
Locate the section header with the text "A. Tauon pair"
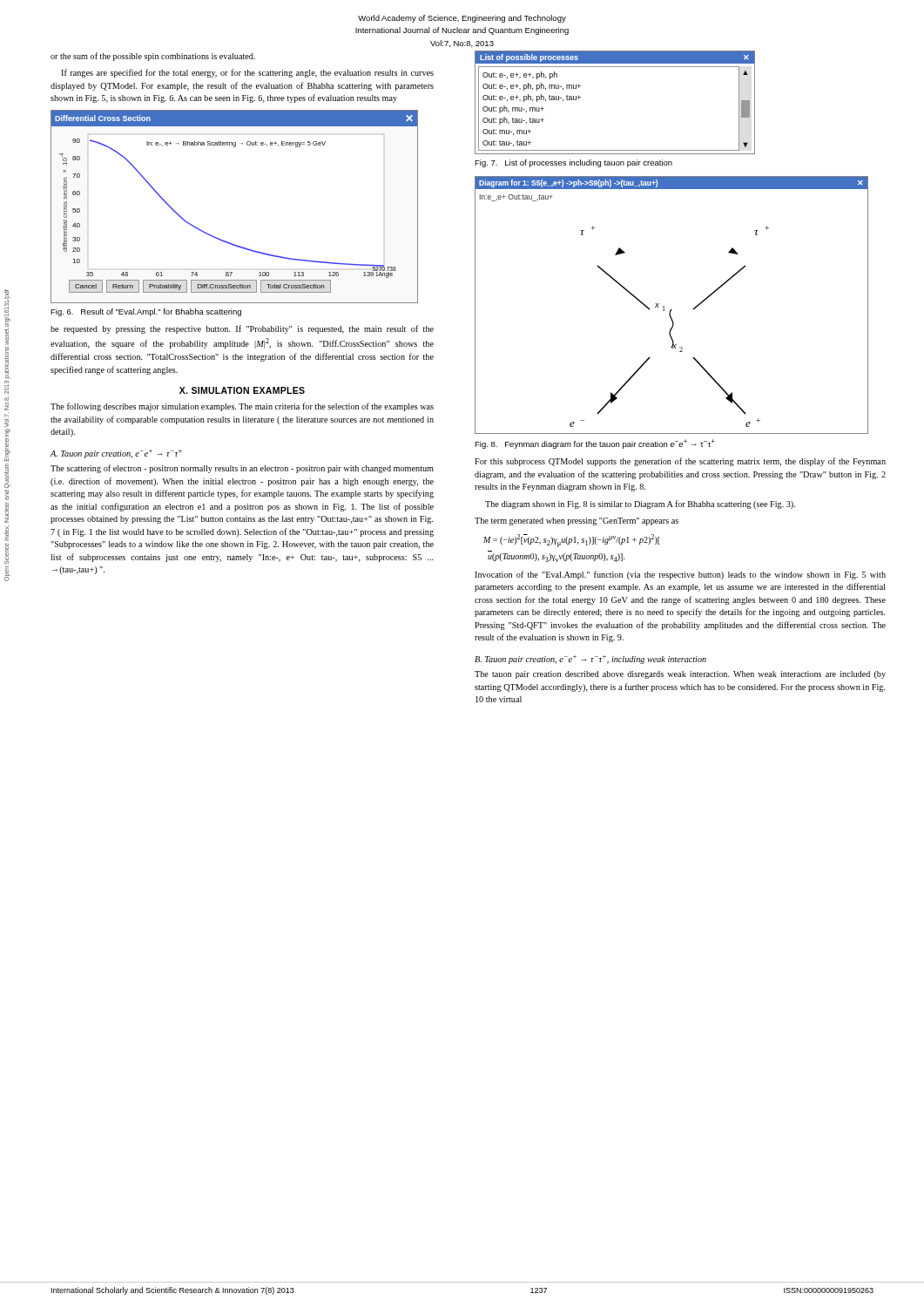pyautogui.click(x=117, y=452)
